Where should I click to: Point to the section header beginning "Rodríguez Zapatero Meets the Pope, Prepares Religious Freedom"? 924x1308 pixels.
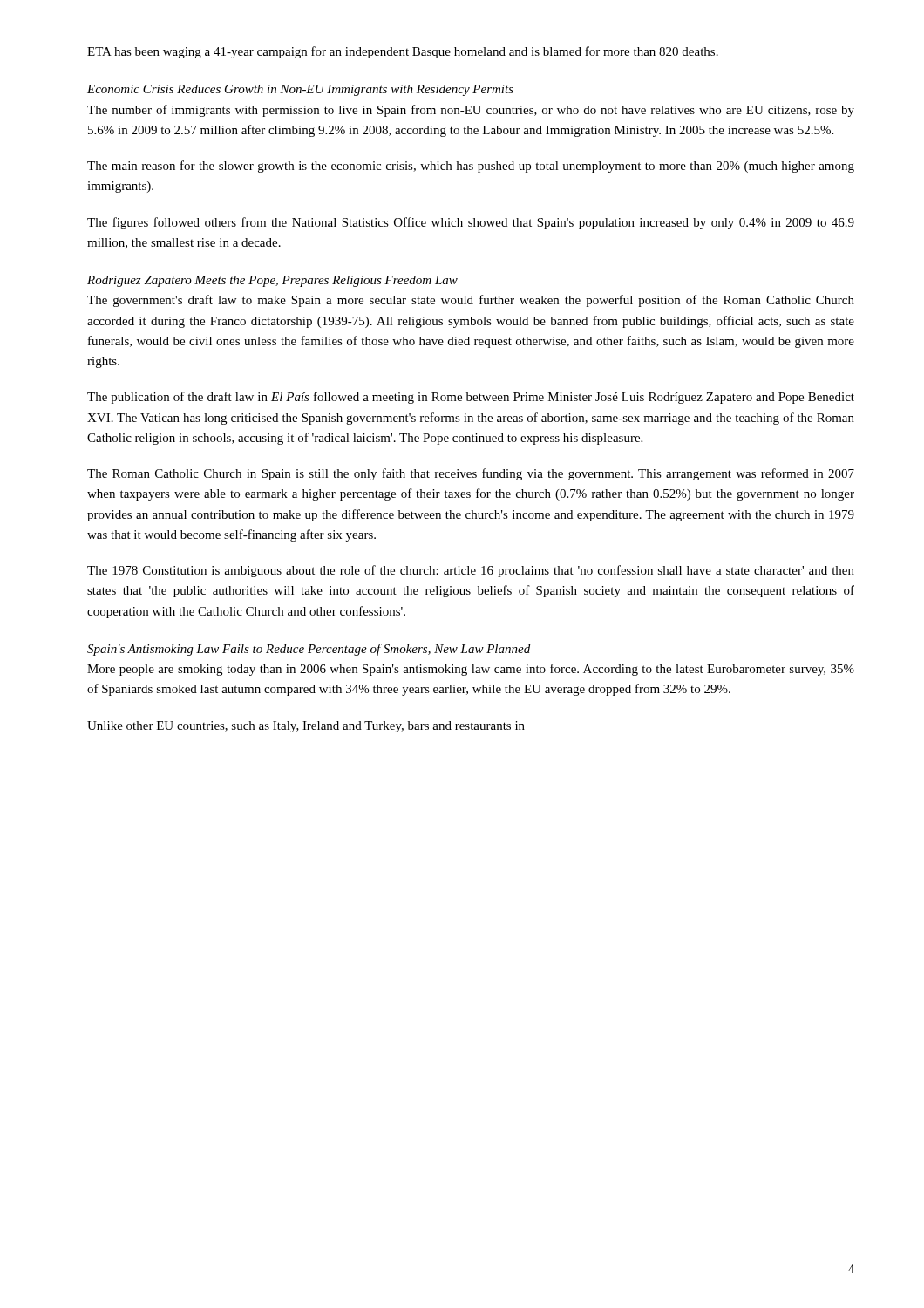click(272, 280)
